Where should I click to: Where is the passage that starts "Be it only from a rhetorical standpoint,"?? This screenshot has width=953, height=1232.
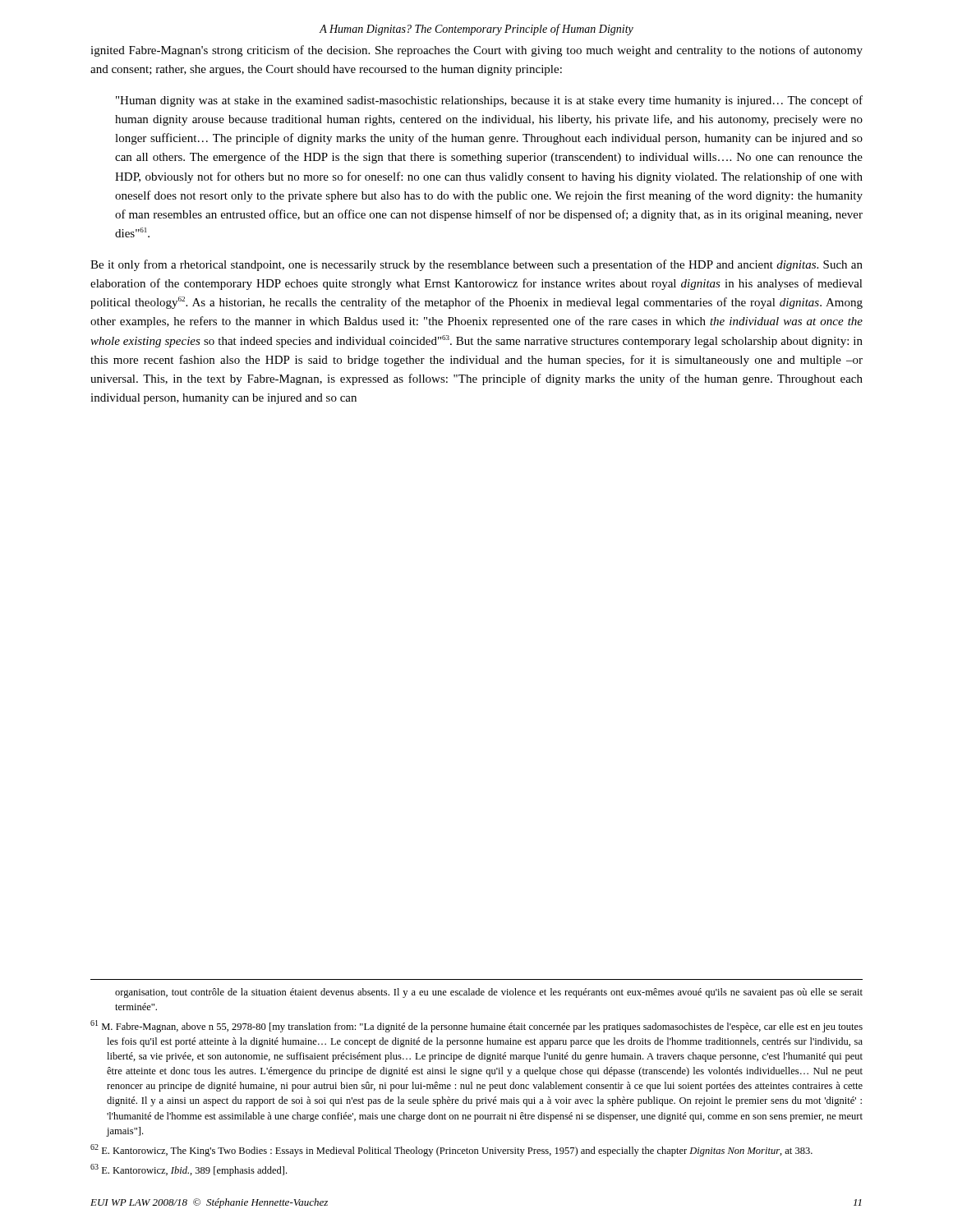tap(476, 331)
